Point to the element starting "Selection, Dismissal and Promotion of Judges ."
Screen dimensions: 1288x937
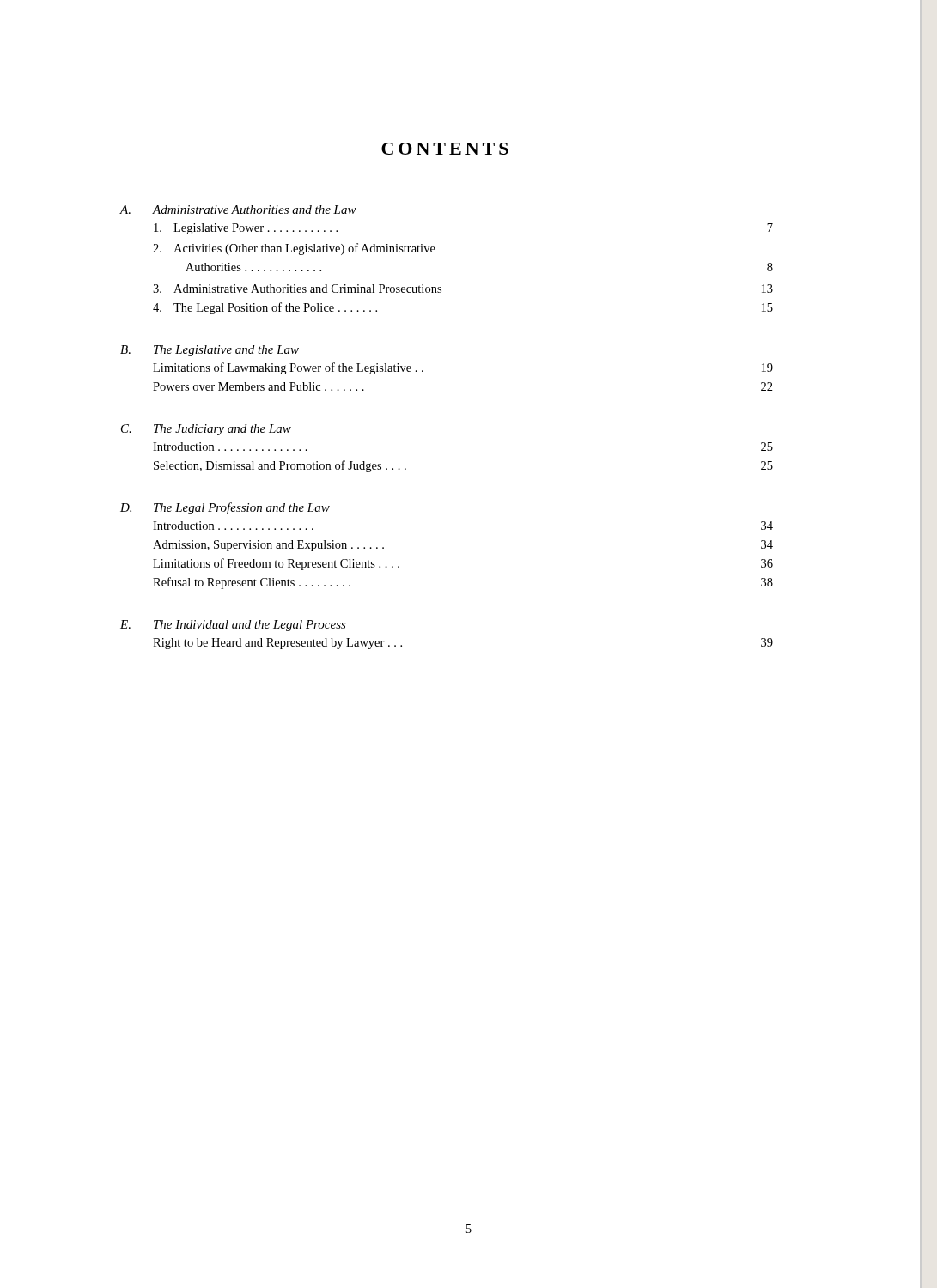pos(265,466)
